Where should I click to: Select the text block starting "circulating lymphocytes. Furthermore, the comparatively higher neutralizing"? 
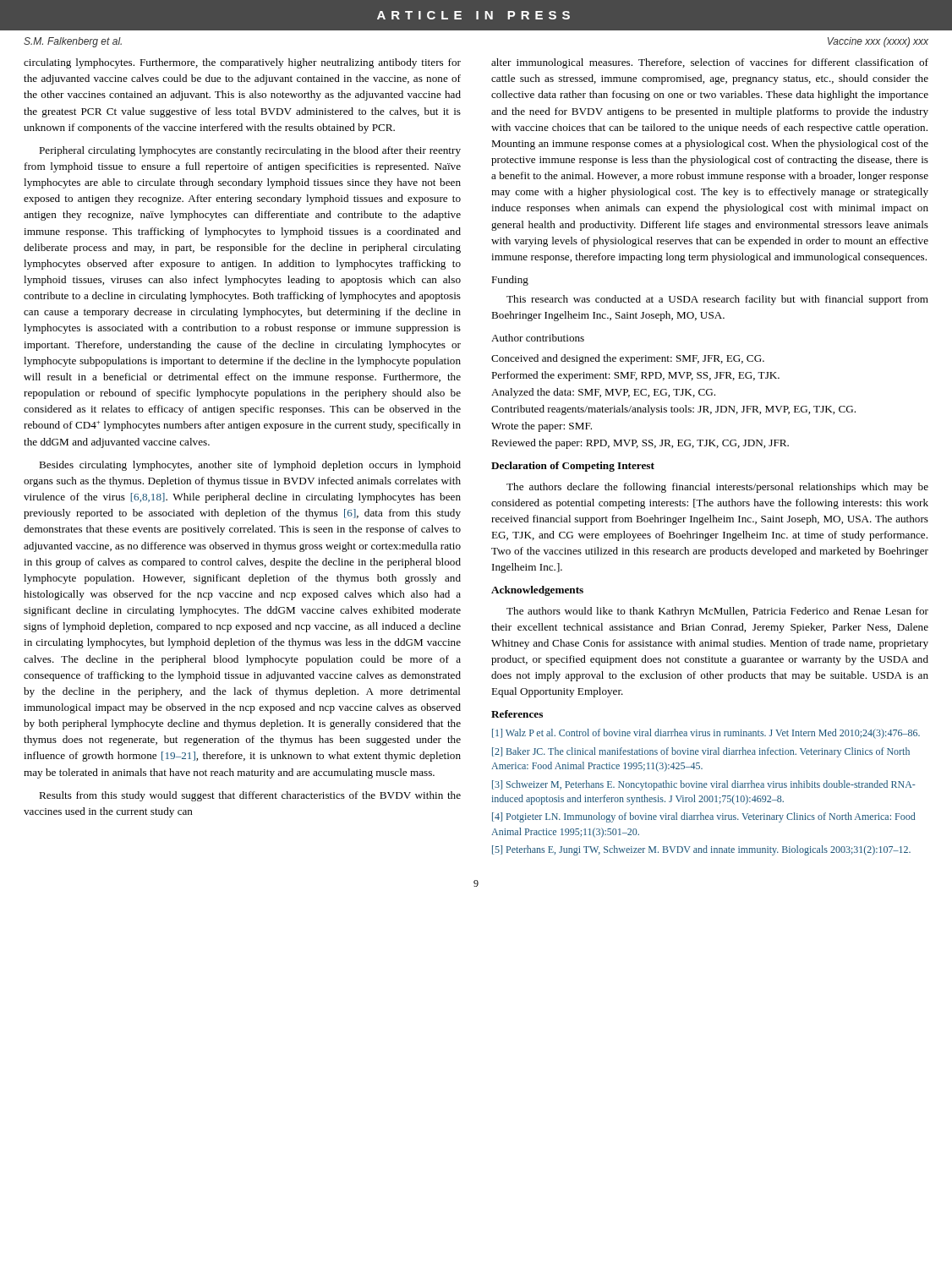coord(242,95)
